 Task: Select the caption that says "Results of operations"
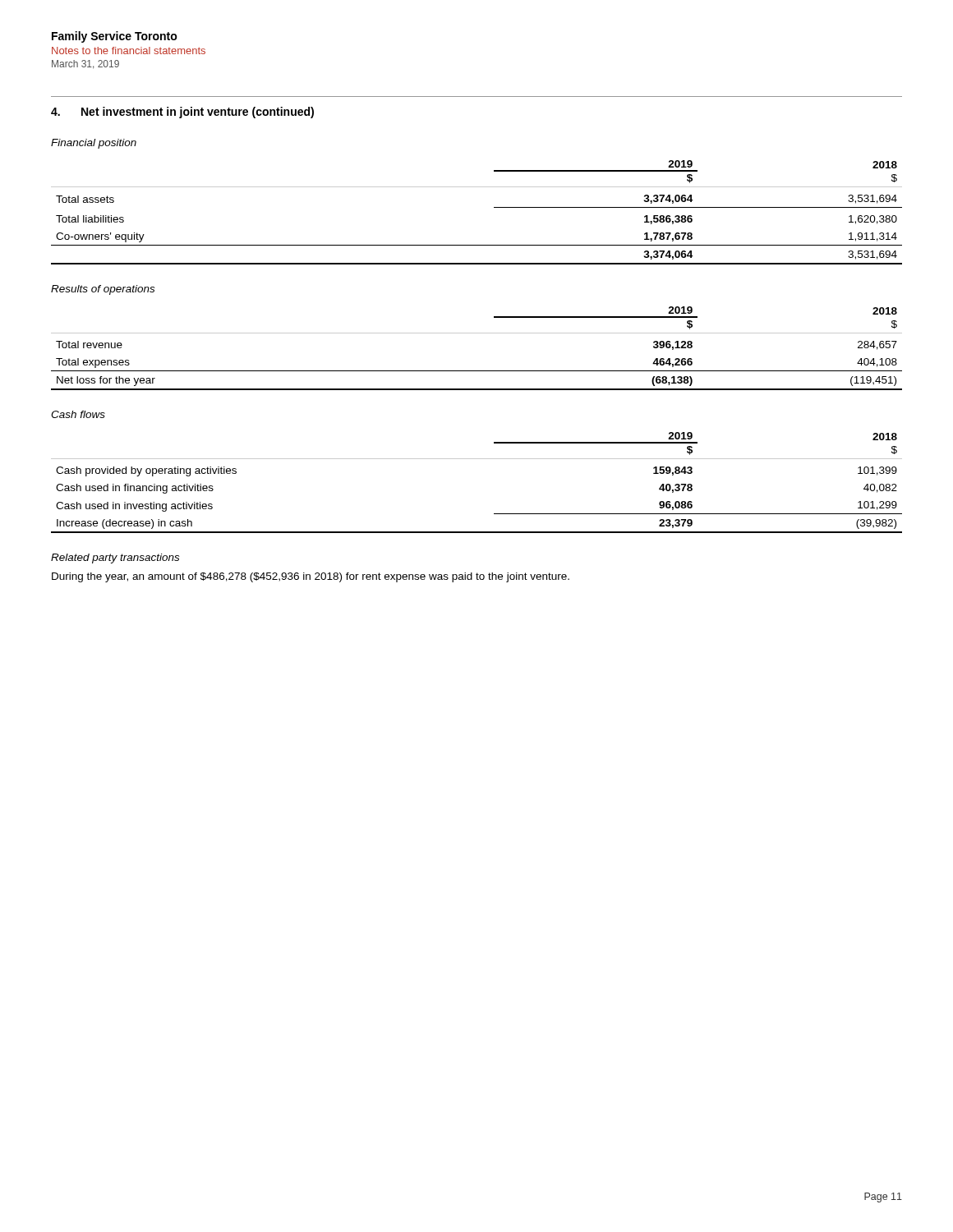pyautogui.click(x=103, y=289)
